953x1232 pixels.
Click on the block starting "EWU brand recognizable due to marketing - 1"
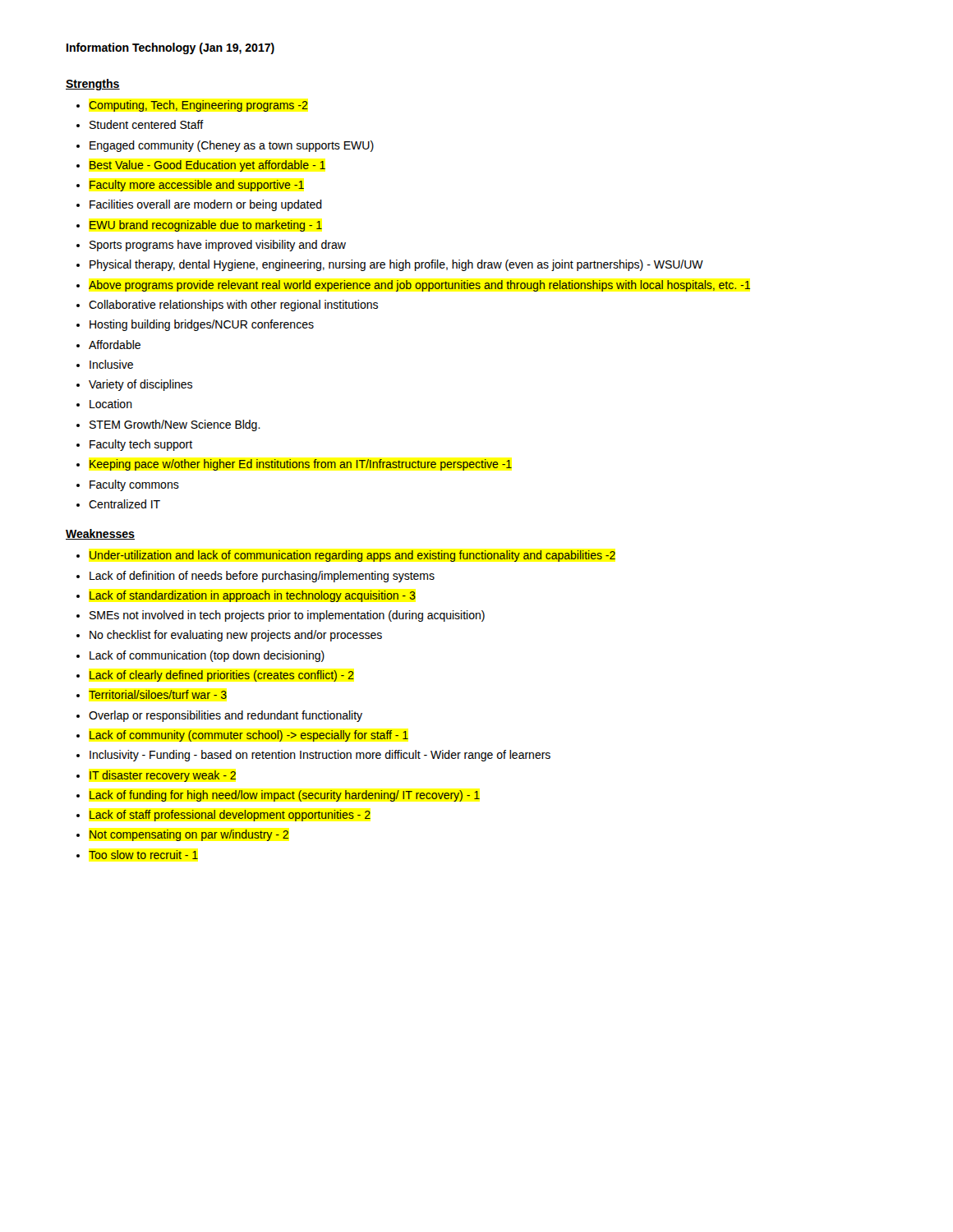click(x=205, y=225)
